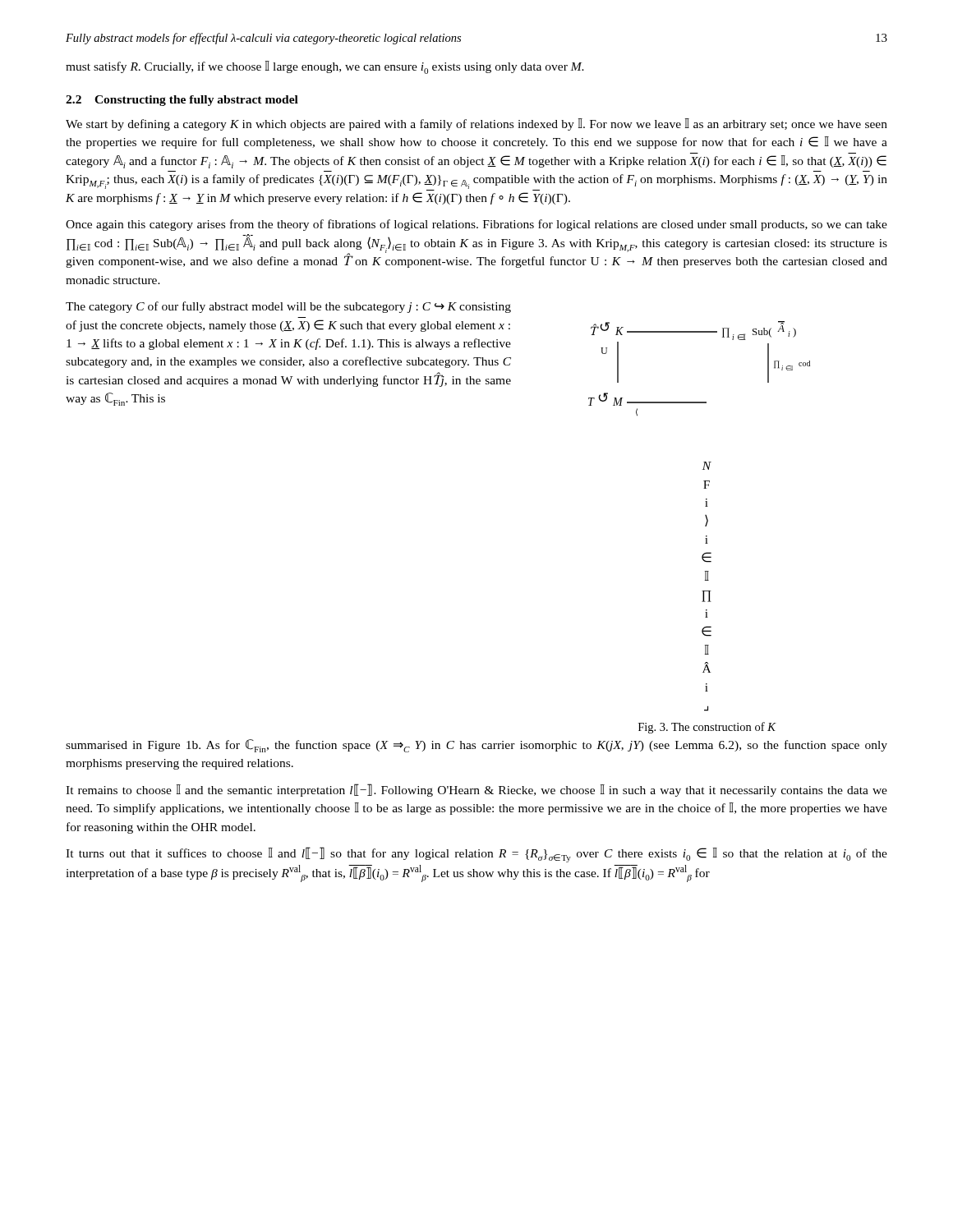This screenshot has height=1232, width=953.
Task: Locate the passage starting "It turns out that it"
Action: 476,863
